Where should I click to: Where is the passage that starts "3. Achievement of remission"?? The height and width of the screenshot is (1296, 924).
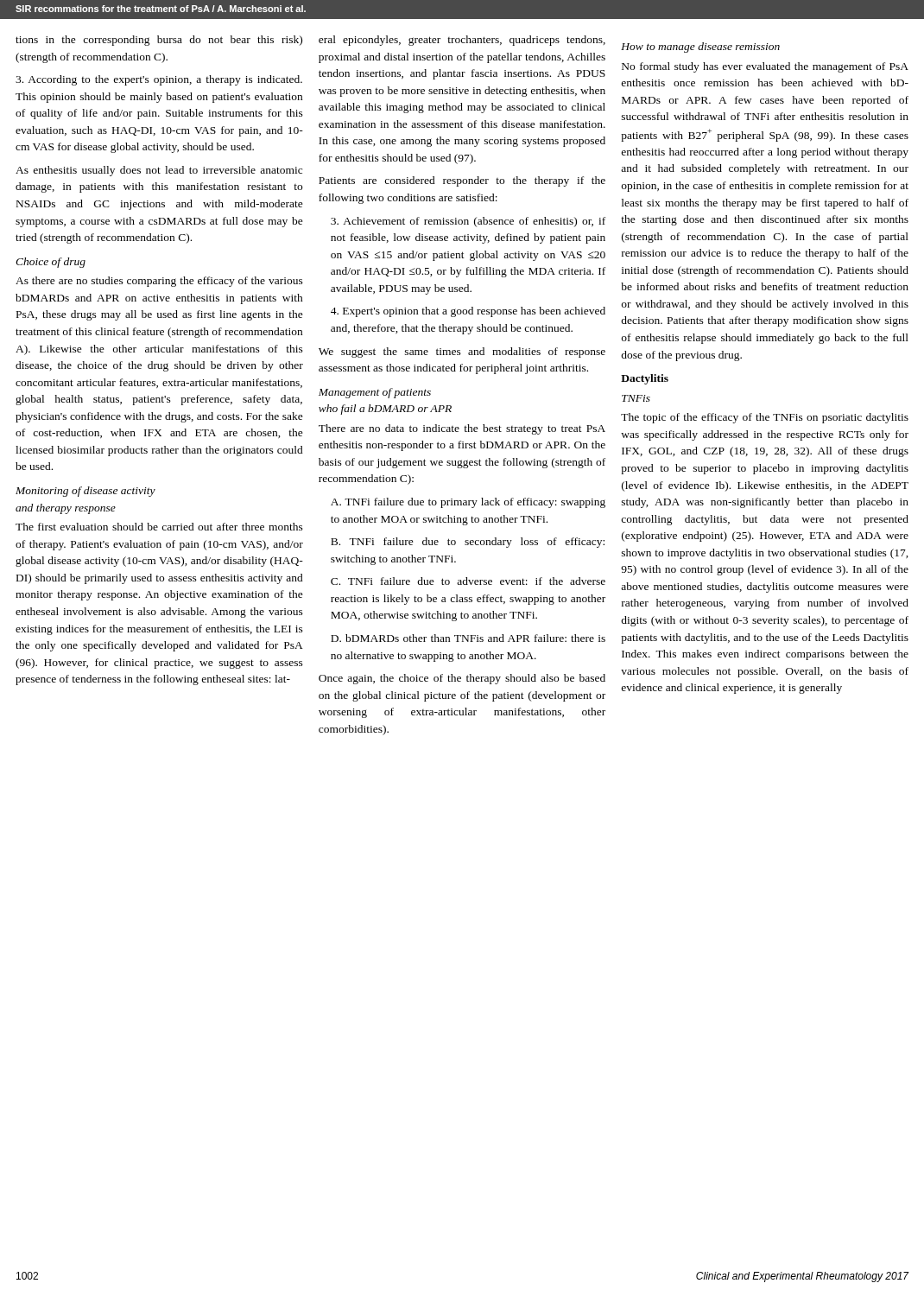click(x=468, y=254)
